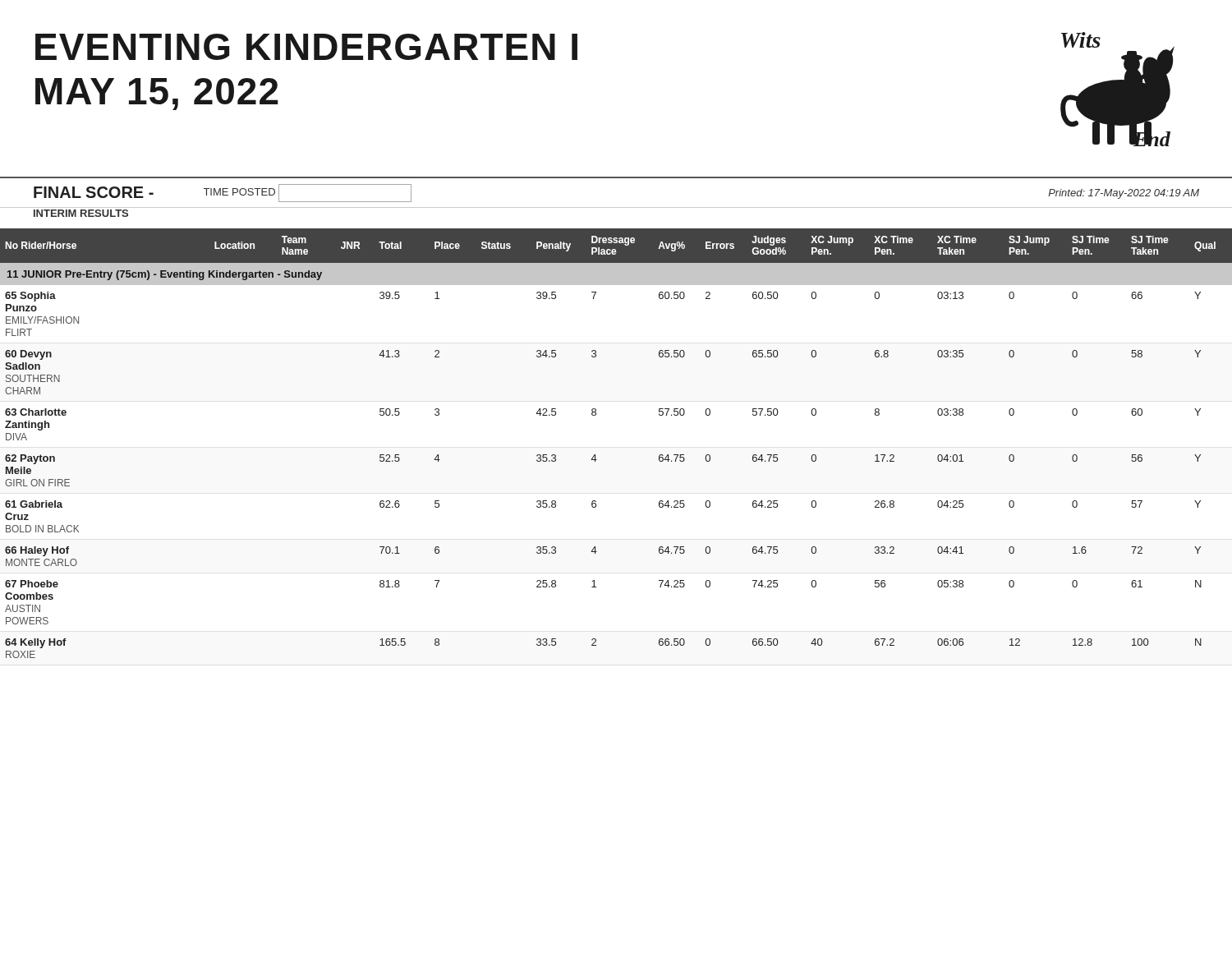Screen dimensions: 953x1232
Task: Select the table that reads "67 Phoebe Coombes"
Action: click(616, 447)
